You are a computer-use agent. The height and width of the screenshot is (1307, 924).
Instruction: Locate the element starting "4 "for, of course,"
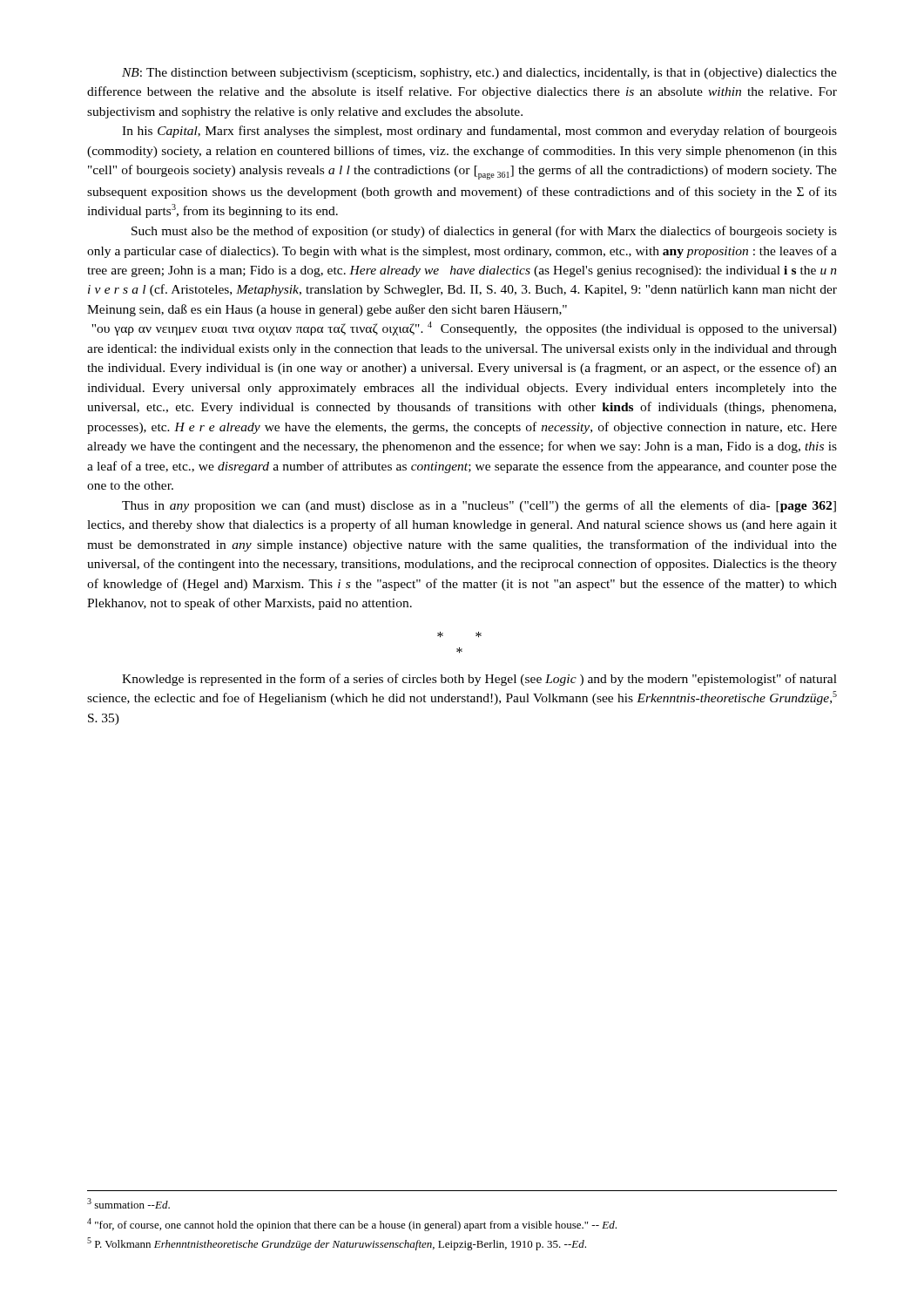pos(352,1224)
